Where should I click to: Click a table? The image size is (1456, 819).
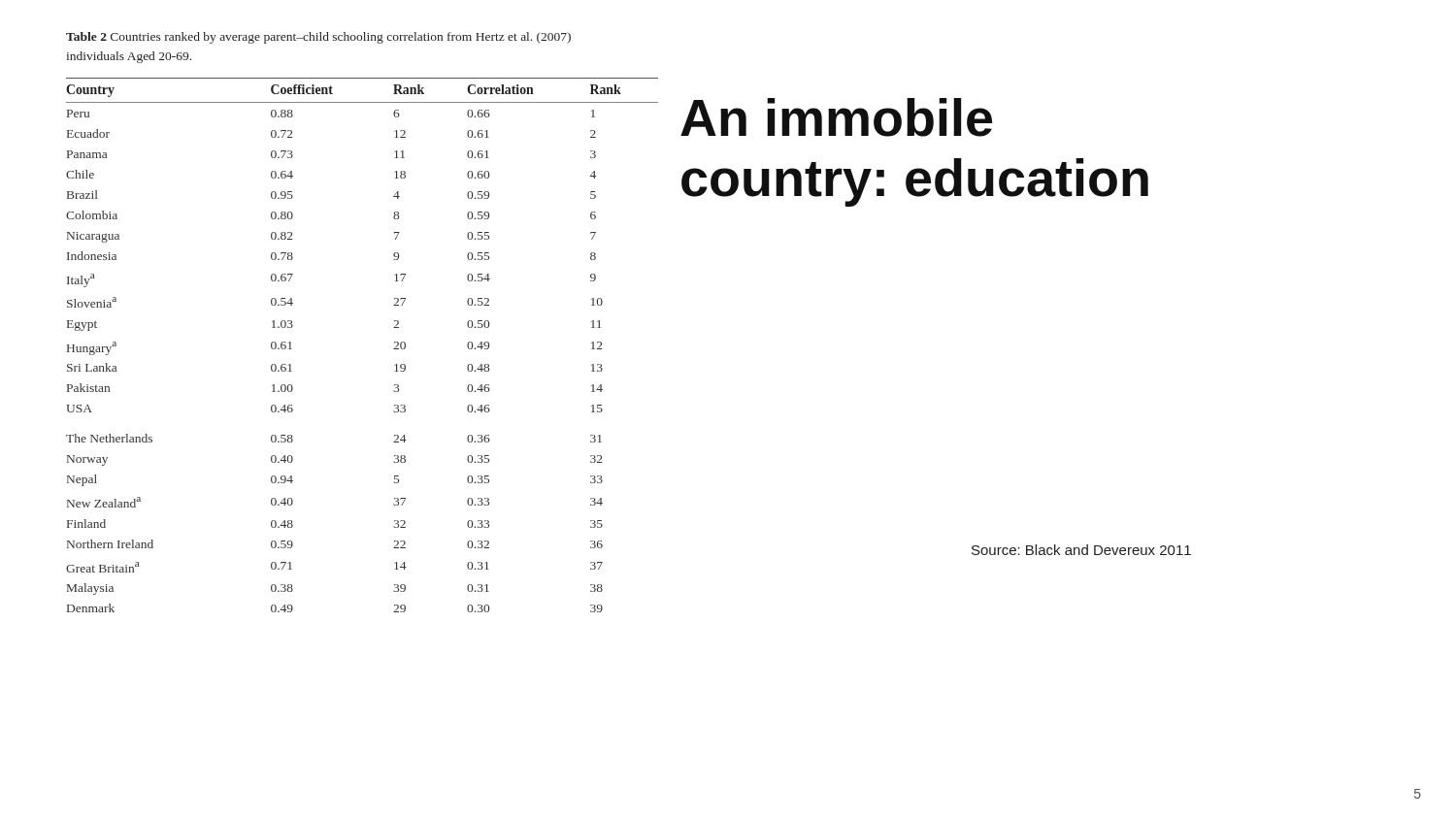click(x=362, y=348)
